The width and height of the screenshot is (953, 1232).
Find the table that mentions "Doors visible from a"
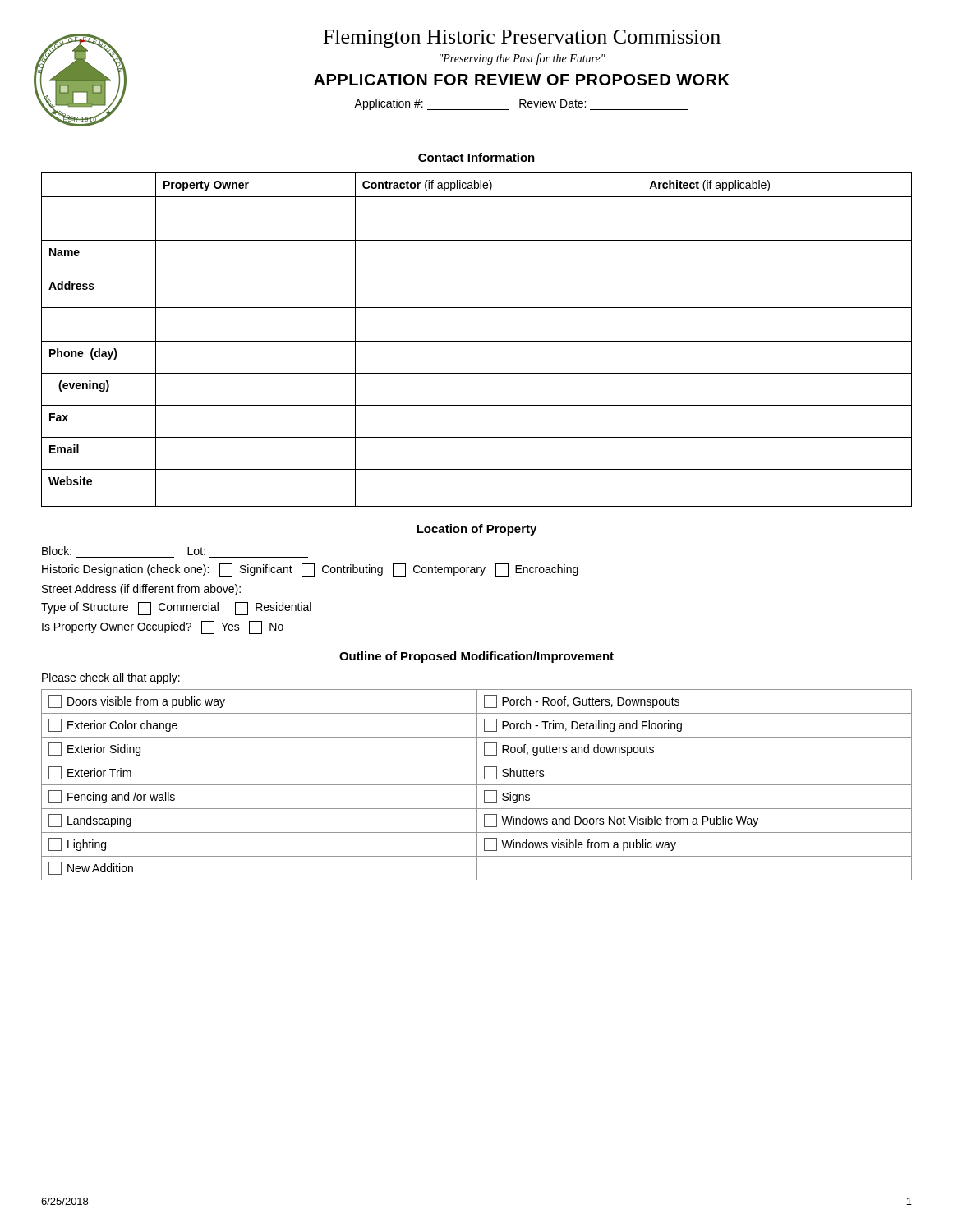(x=476, y=785)
